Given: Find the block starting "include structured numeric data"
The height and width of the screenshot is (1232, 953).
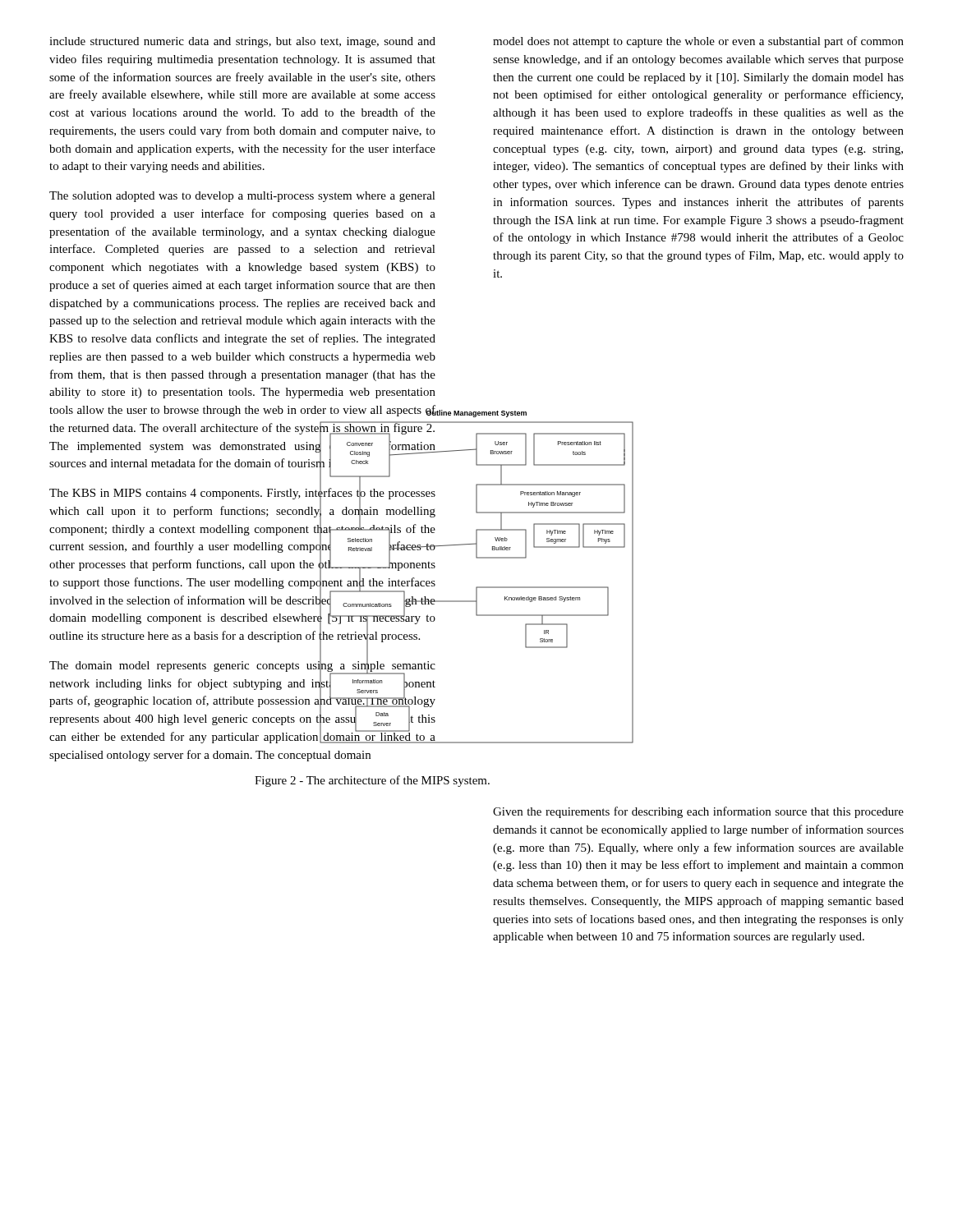Looking at the screenshot, I should click(242, 104).
